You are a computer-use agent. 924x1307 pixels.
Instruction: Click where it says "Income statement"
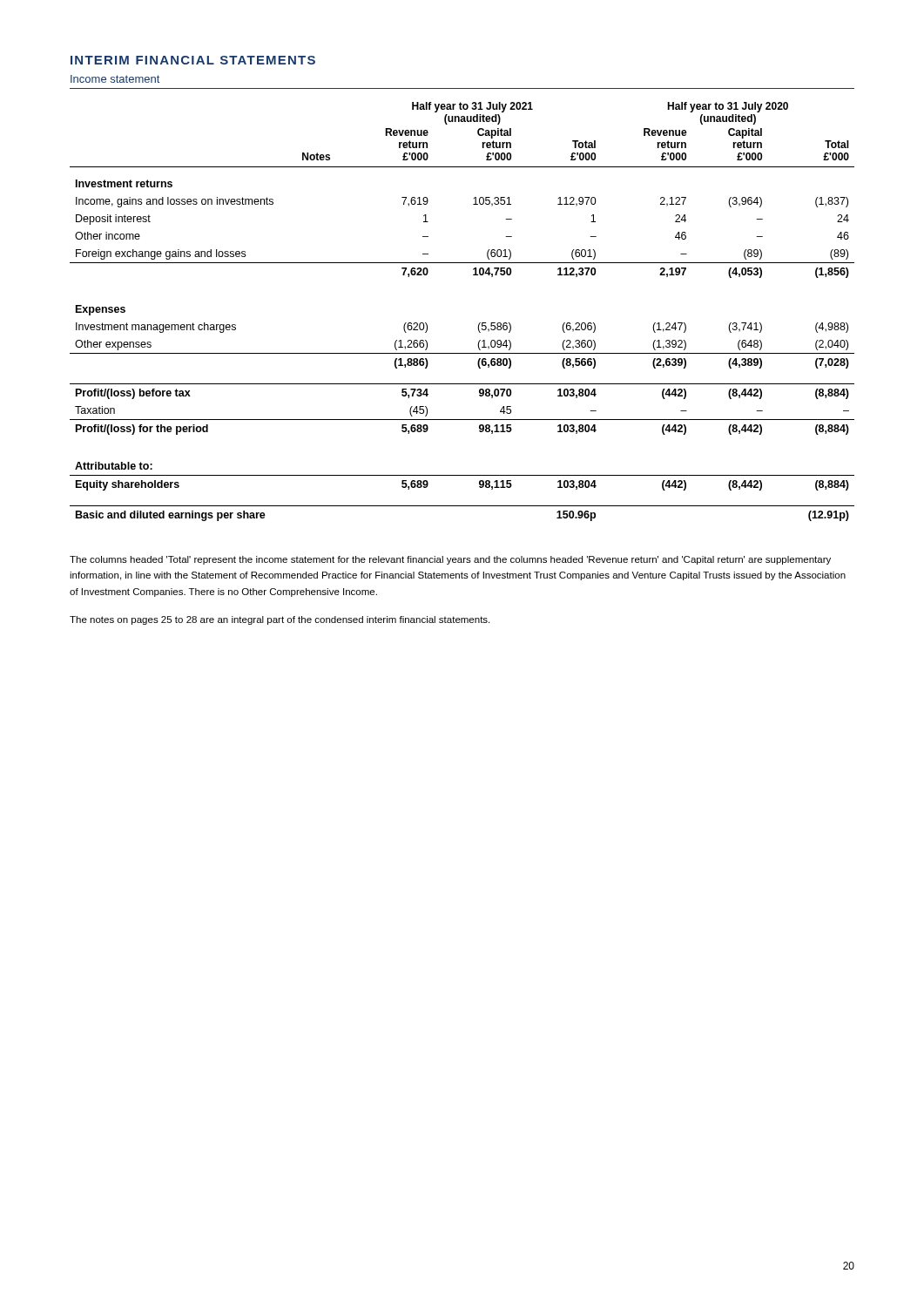click(x=462, y=81)
